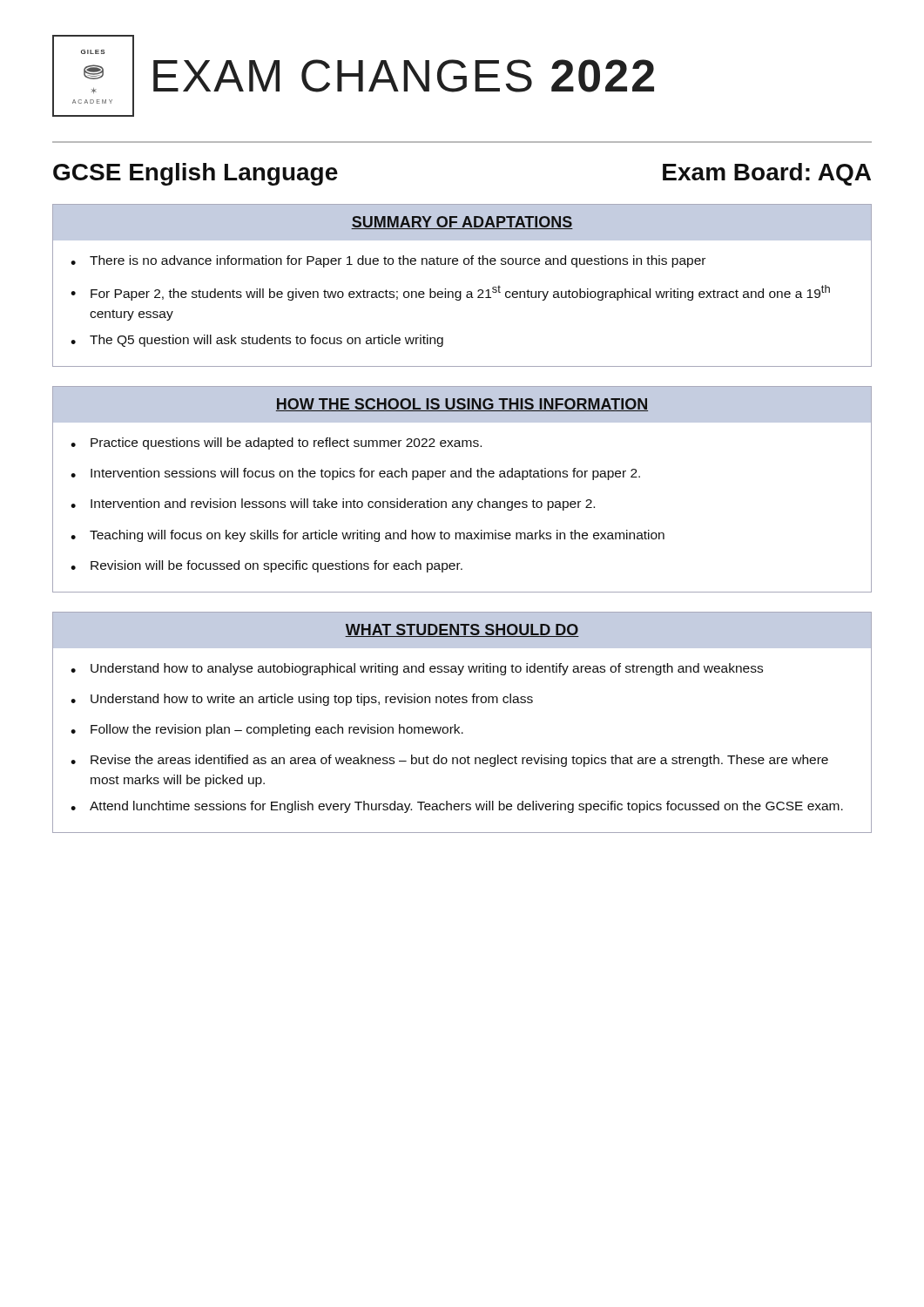924x1307 pixels.
Task: Find the text starting "• Understand how to write an"
Action: 462,701
